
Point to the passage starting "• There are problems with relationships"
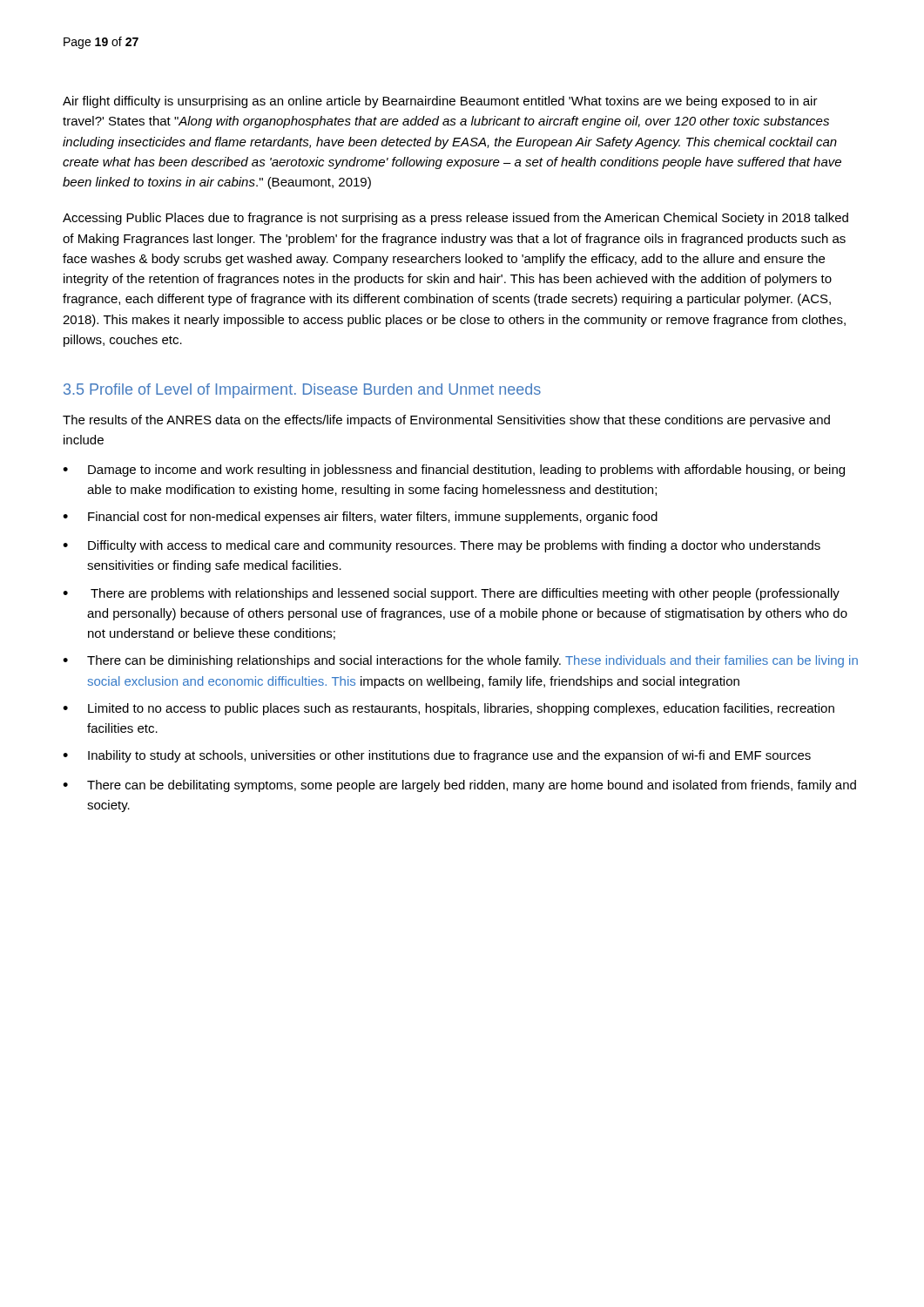tap(462, 613)
